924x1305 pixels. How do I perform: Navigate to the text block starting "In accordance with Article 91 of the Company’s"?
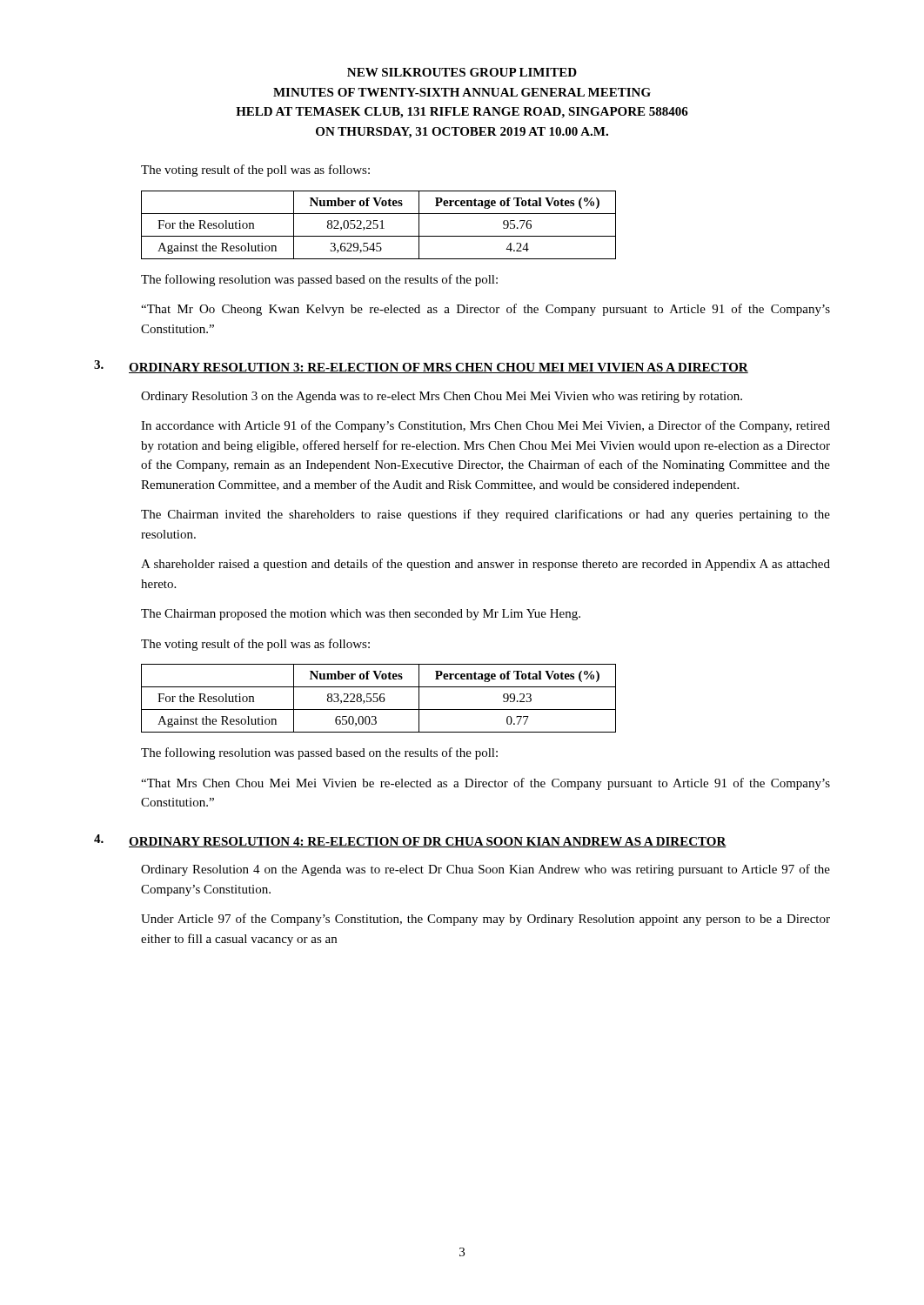485,455
